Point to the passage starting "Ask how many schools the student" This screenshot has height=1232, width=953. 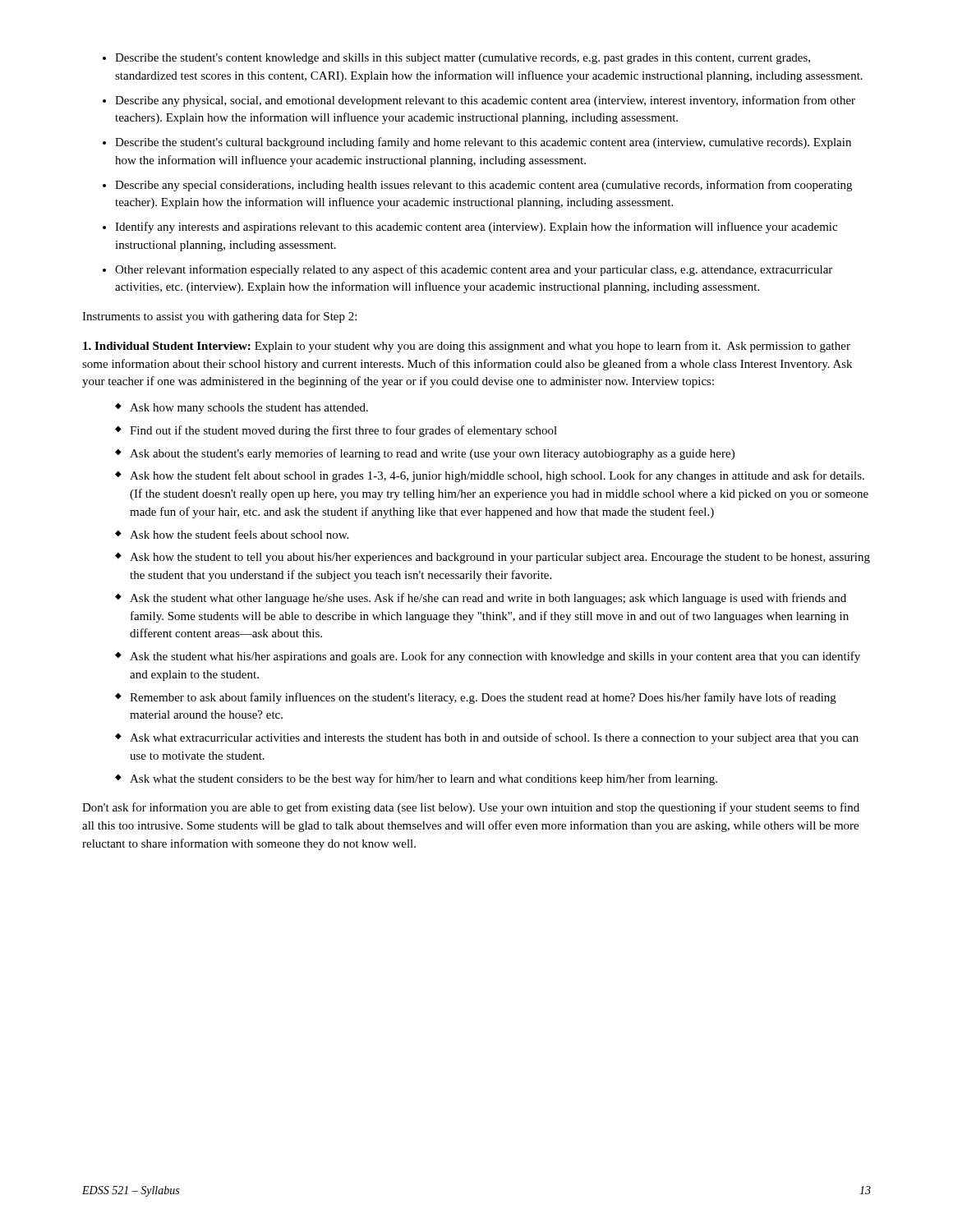pos(242,409)
